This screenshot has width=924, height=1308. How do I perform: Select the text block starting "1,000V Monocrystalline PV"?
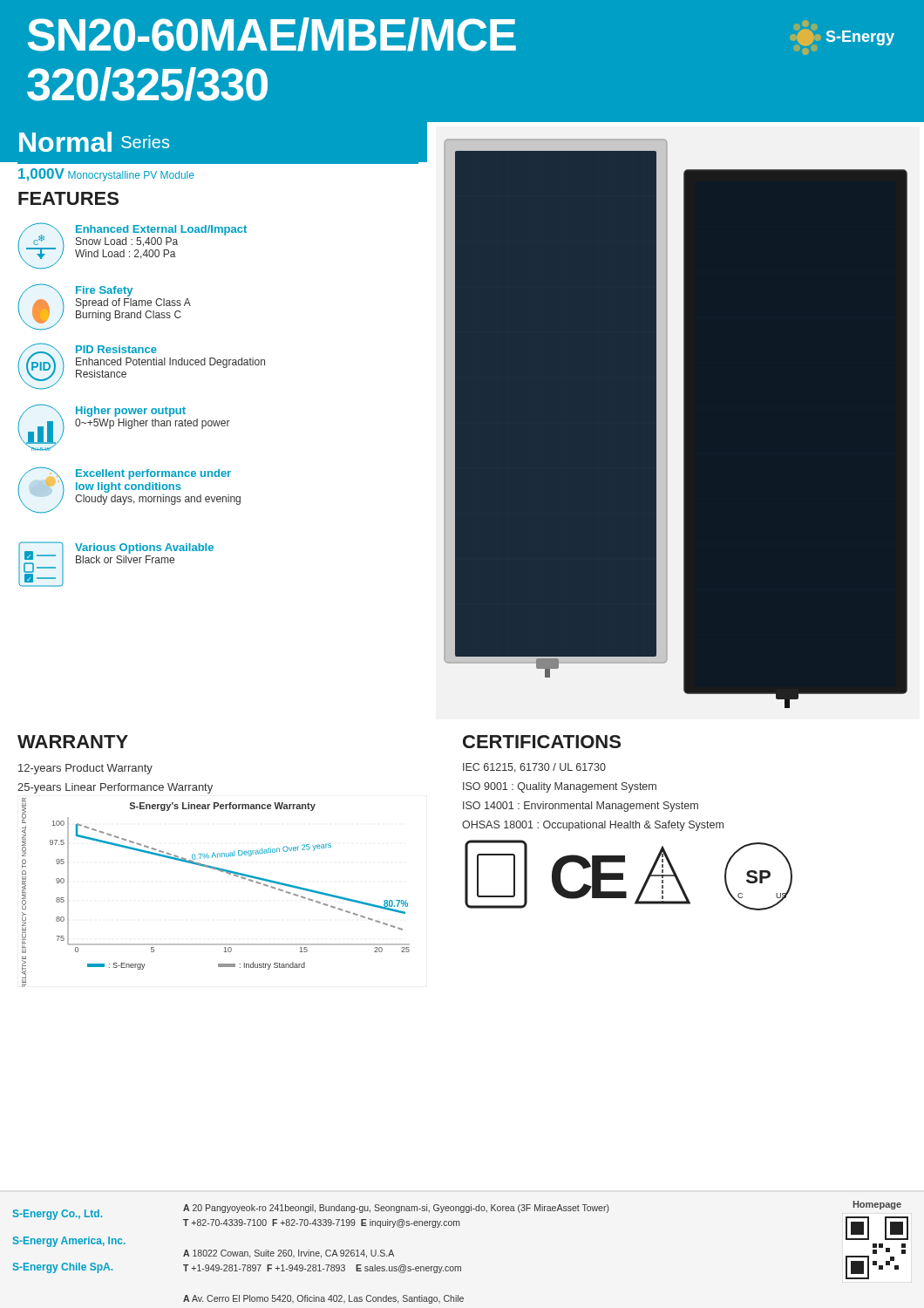click(x=106, y=174)
